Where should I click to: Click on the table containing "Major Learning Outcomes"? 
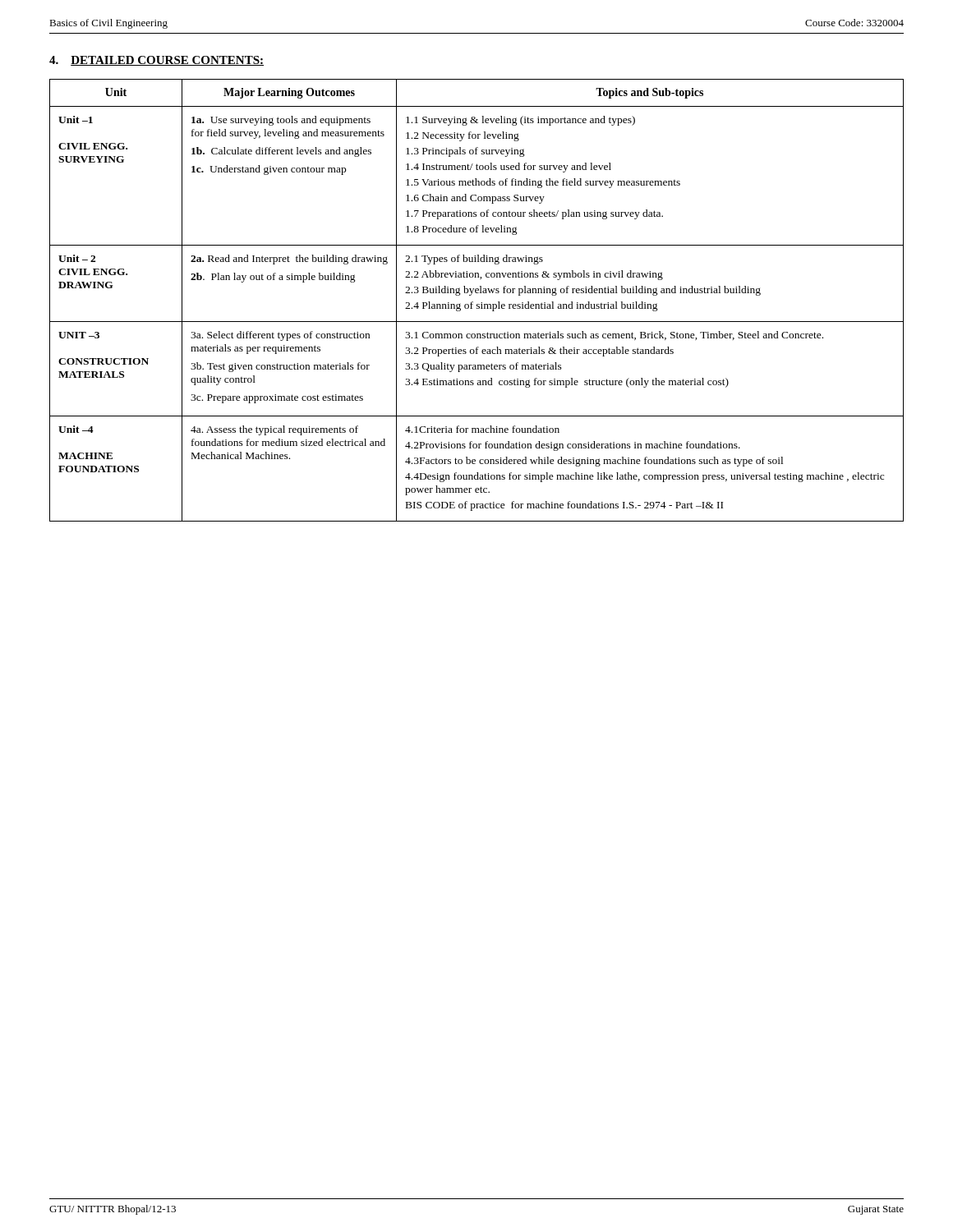476,300
